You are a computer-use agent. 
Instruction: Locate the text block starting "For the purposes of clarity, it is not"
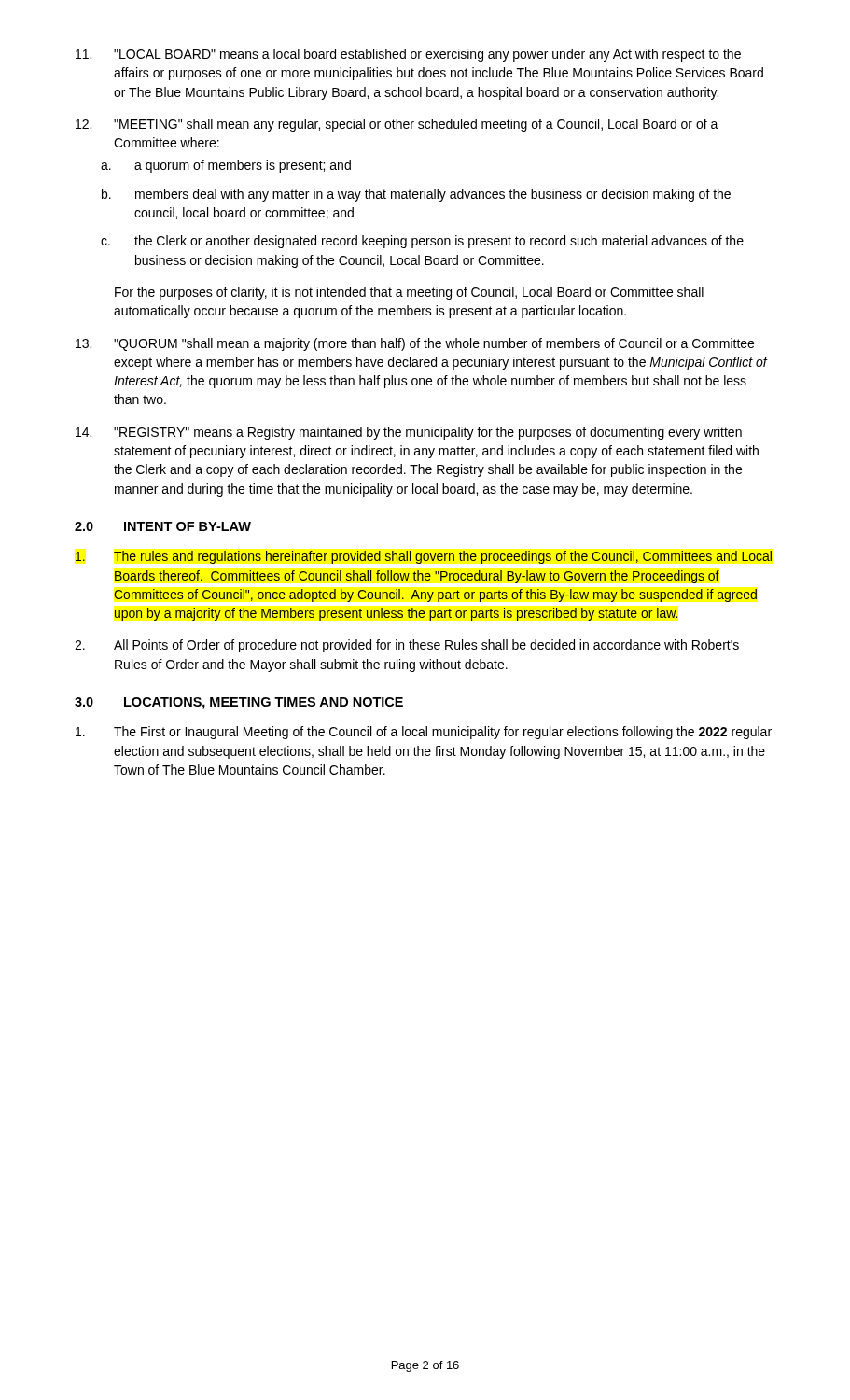click(409, 302)
